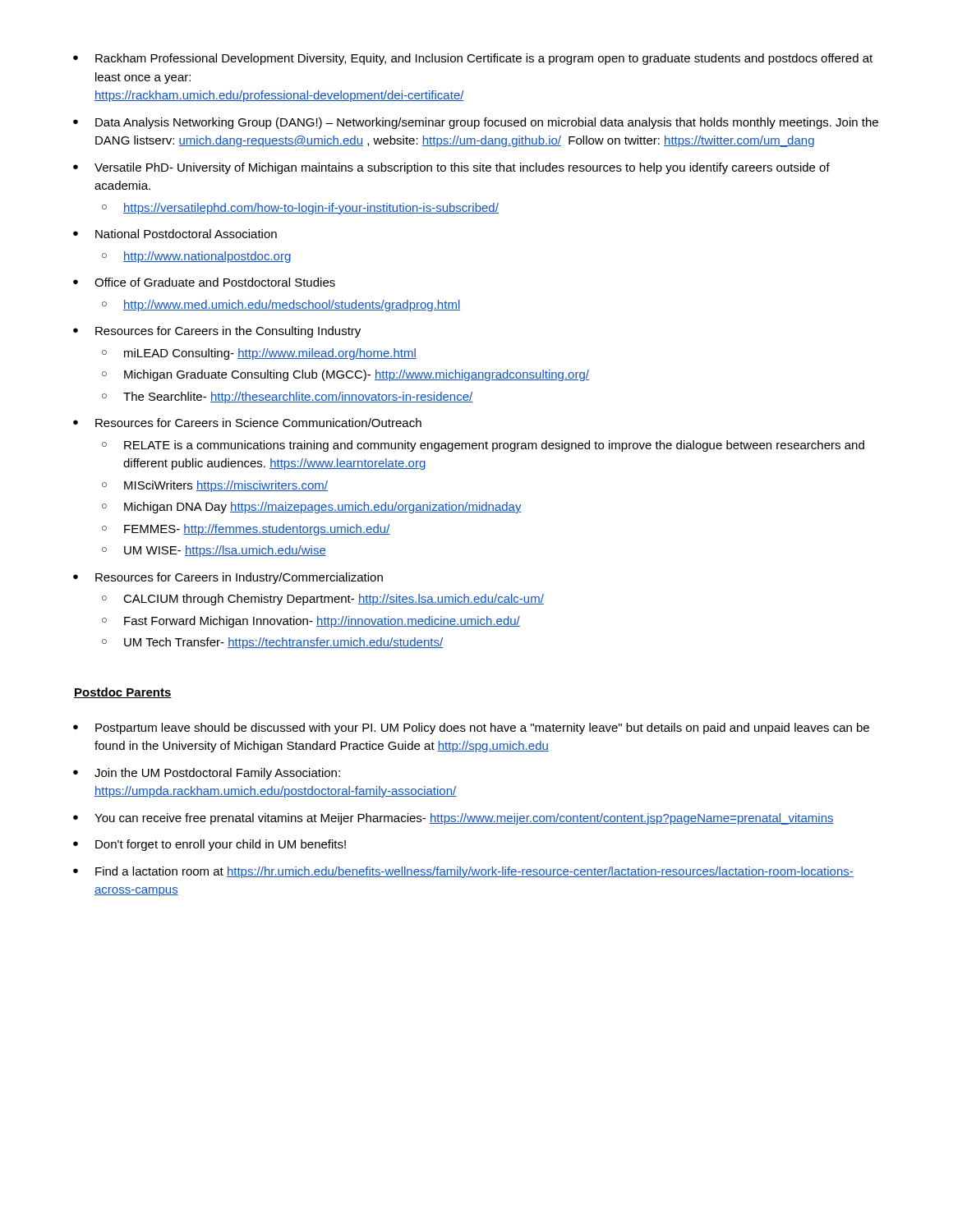953x1232 pixels.
Task: Locate the list item that says "MISciWriters https://misciwriters.com/"
Action: (225, 485)
